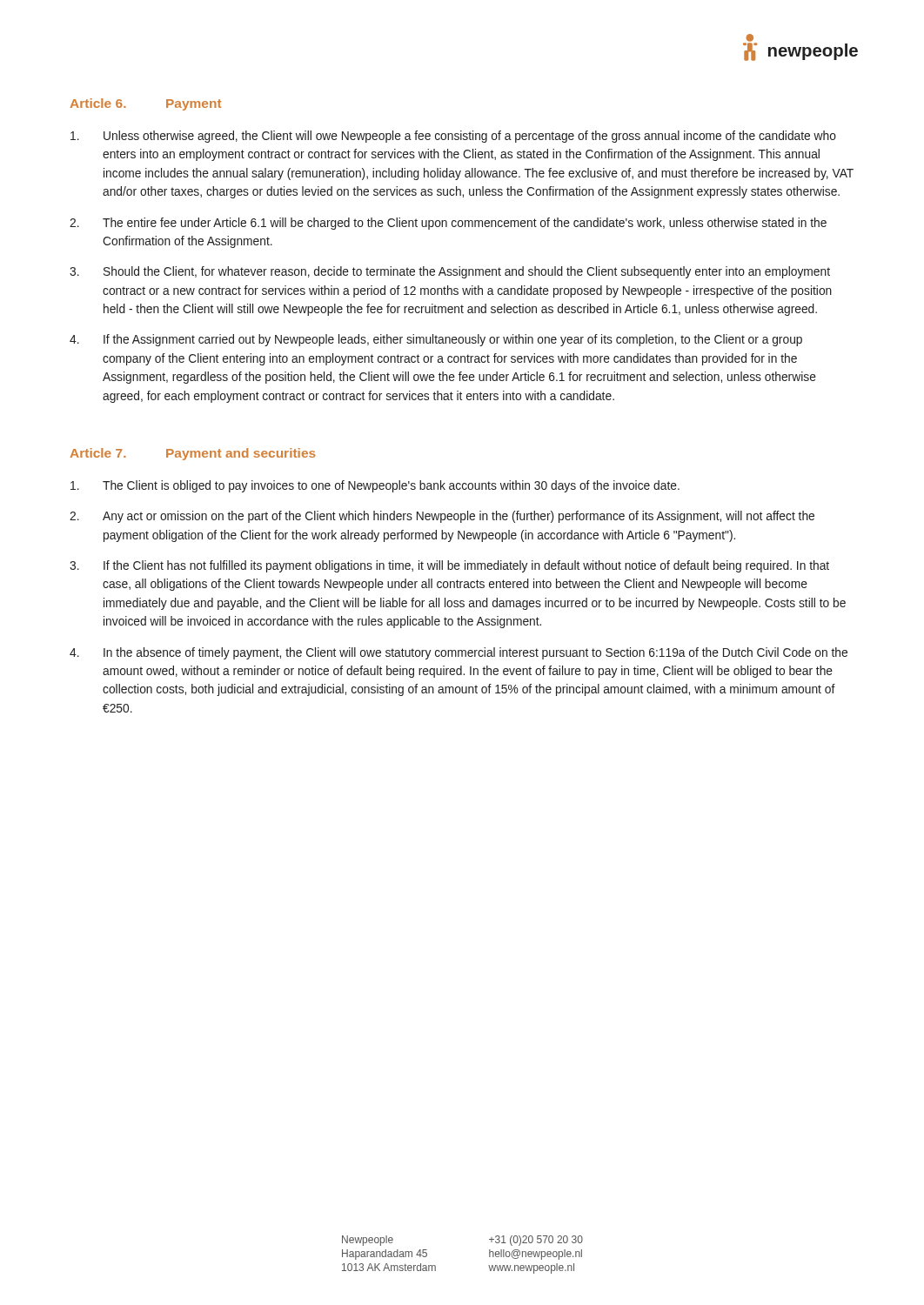Point to the element starting "4. In the"
Viewport: 924px width, 1305px height.
click(x=462, y=681)
